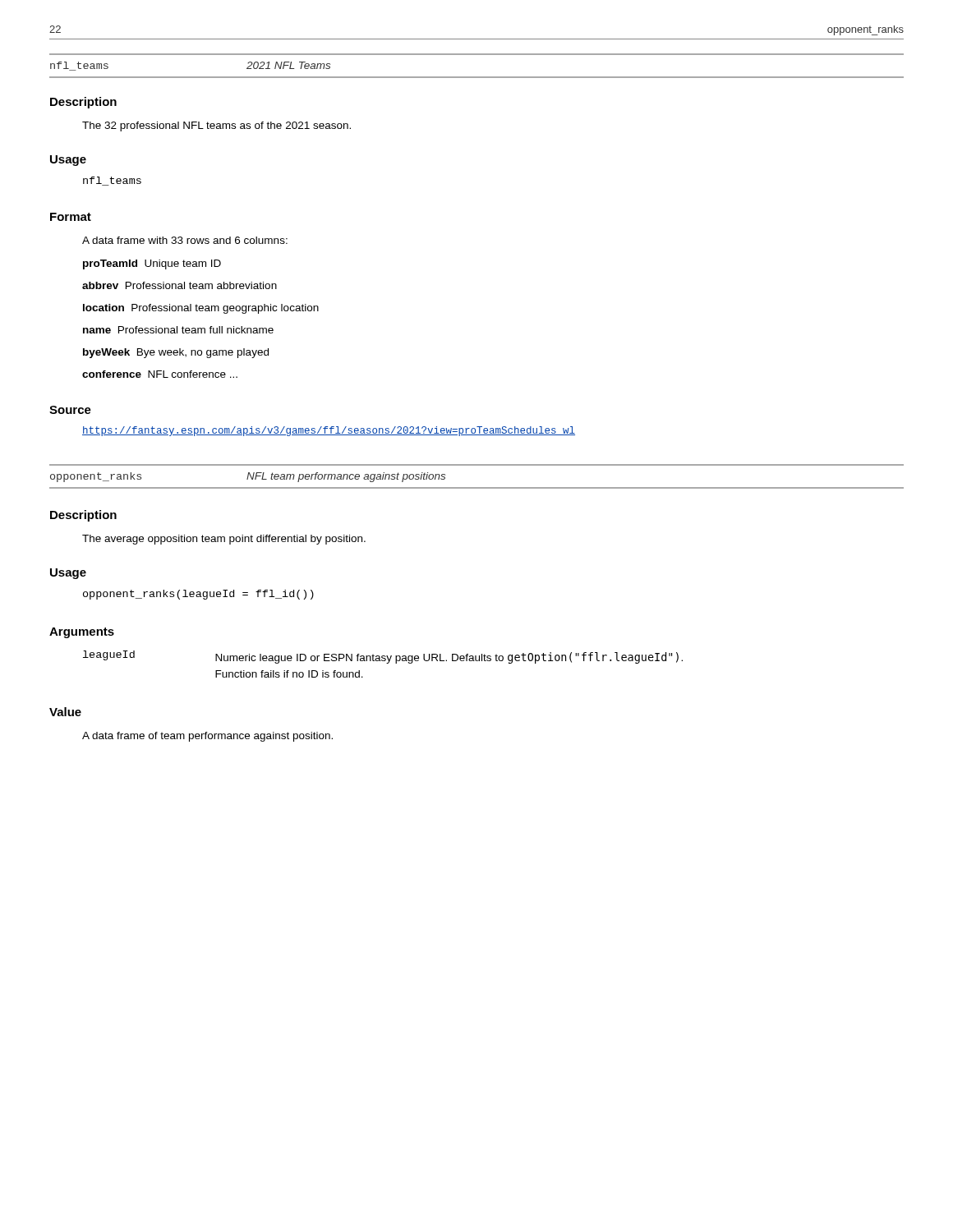The height and width of the screenshot is (1232, 953).
Task: Click on the list item containing "abbrev Professional team abbreviation"
Action: (180, 285)
